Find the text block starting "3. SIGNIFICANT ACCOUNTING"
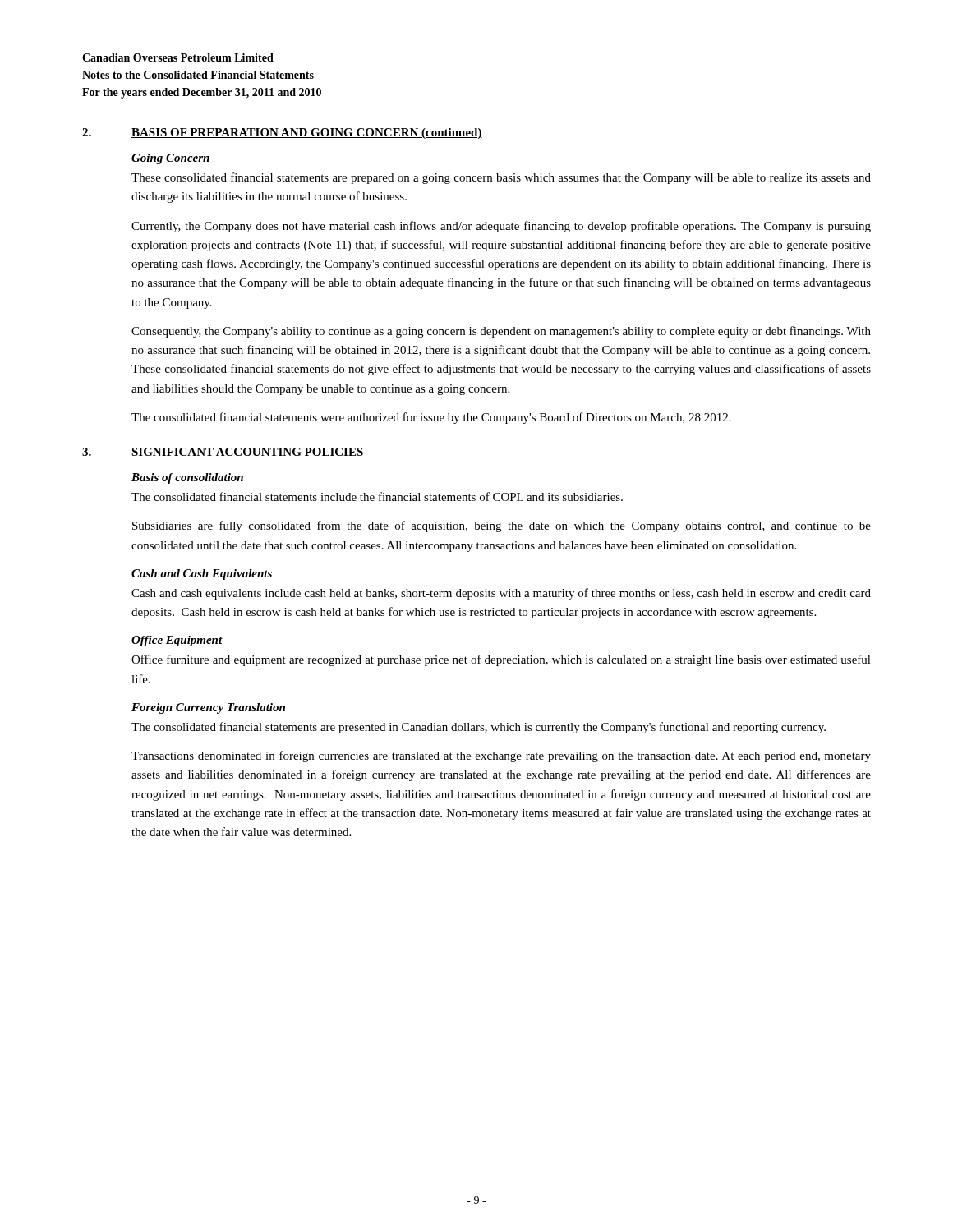 [223, 452]
